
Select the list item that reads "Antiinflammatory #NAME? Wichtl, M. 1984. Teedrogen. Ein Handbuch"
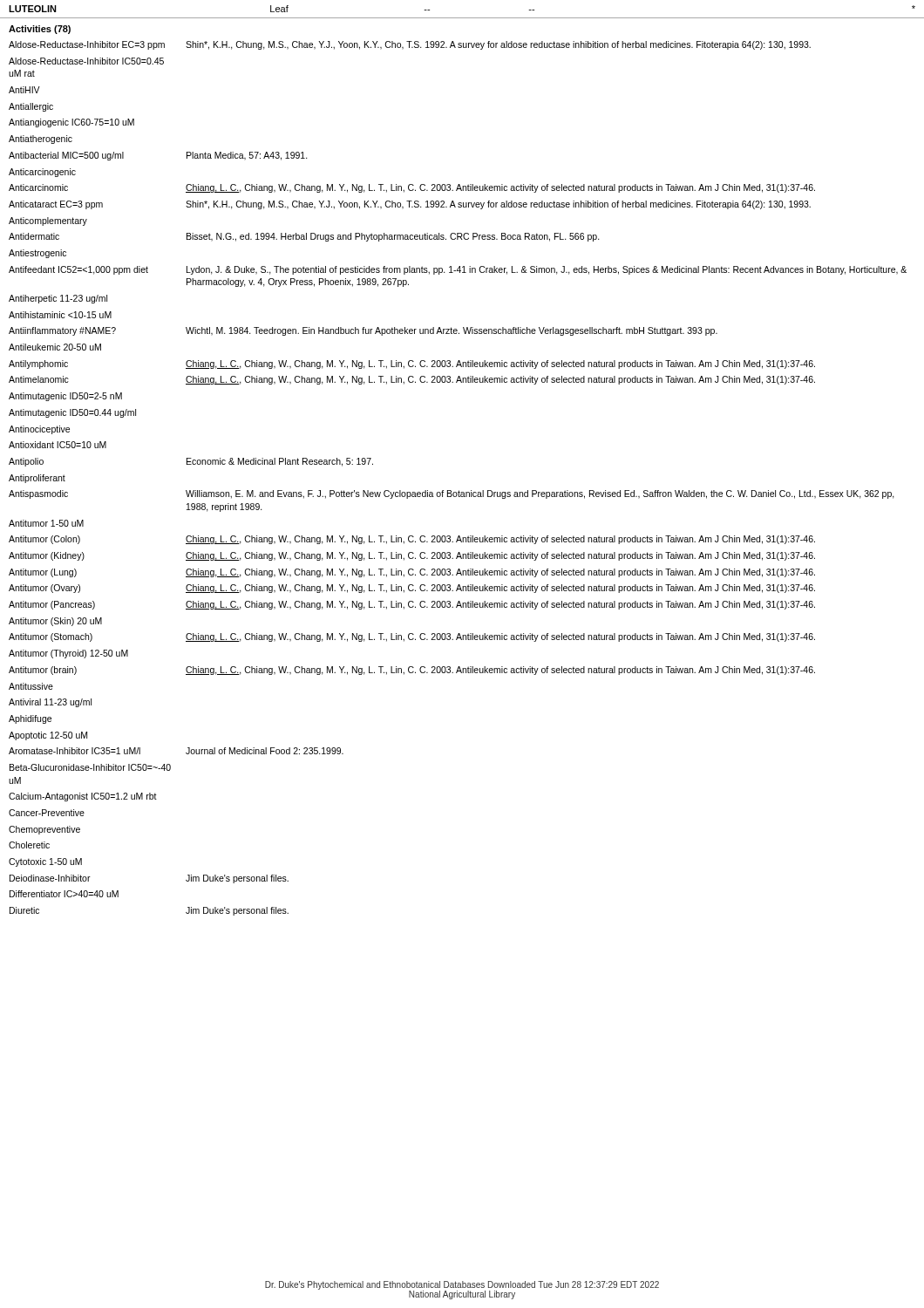pos(462,331)
